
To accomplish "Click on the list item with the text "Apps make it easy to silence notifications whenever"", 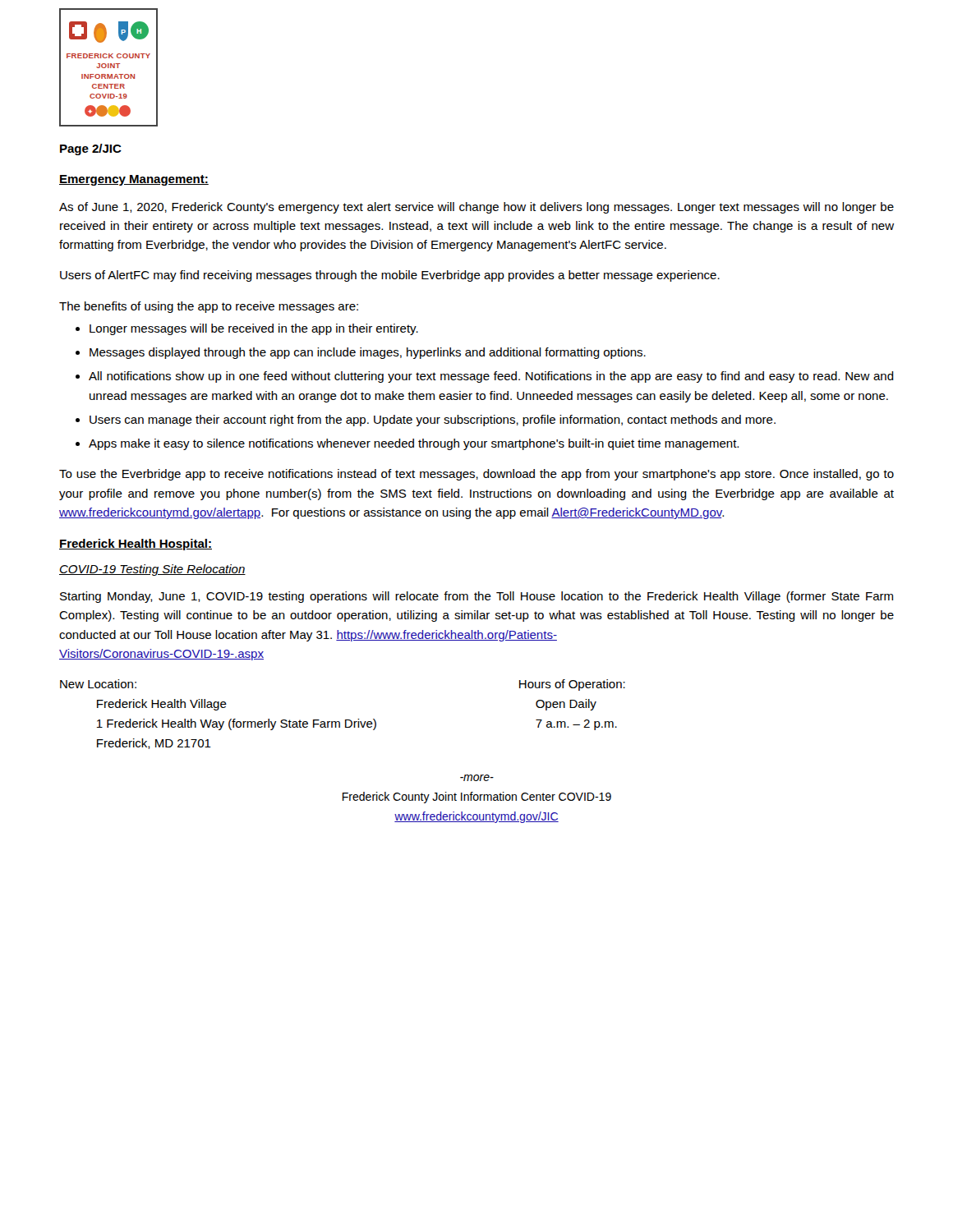I will coord(414,443).
